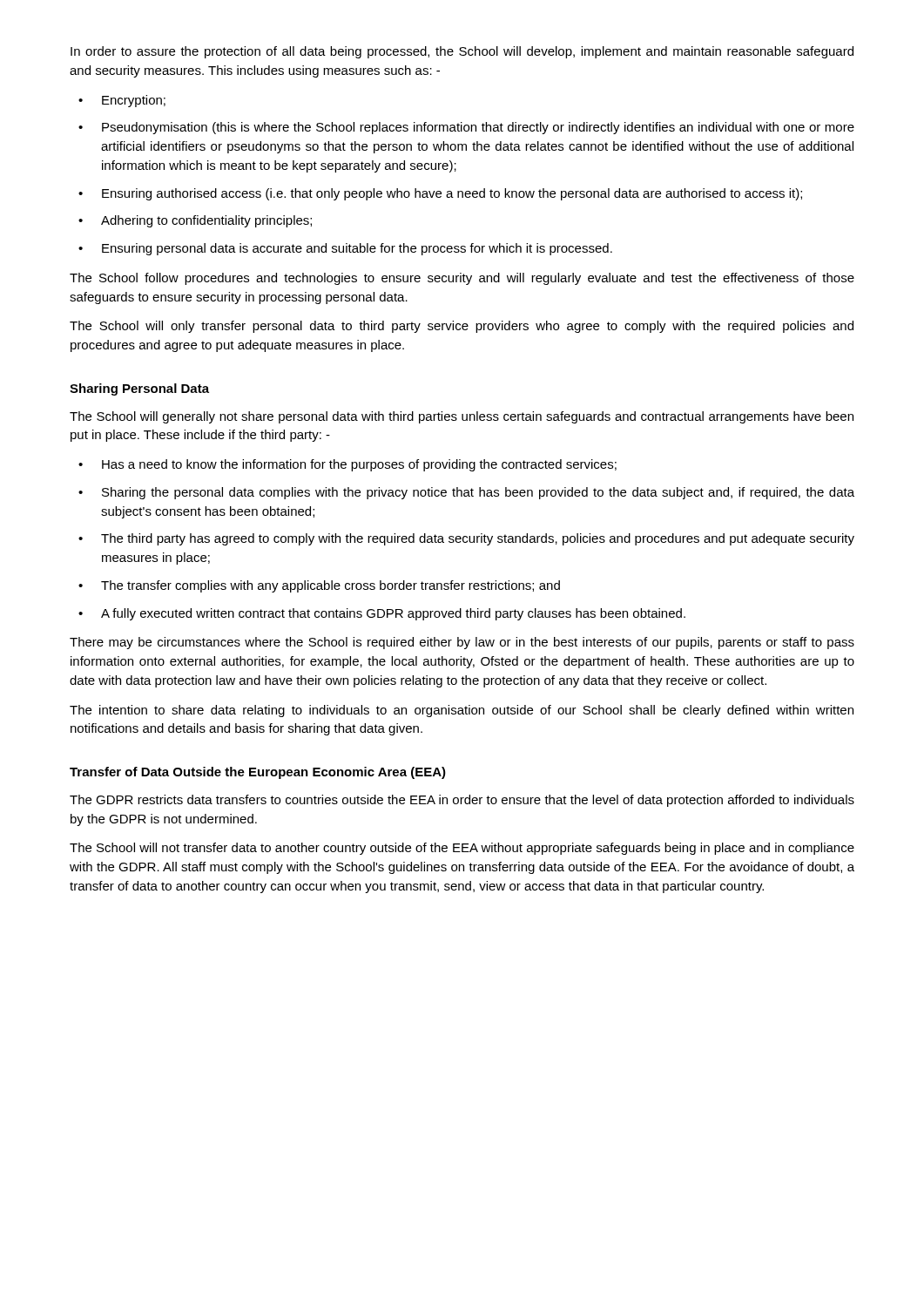Click on the list item that reads "Adhering to confidentiality principles;"

click(x=195, y=221)
